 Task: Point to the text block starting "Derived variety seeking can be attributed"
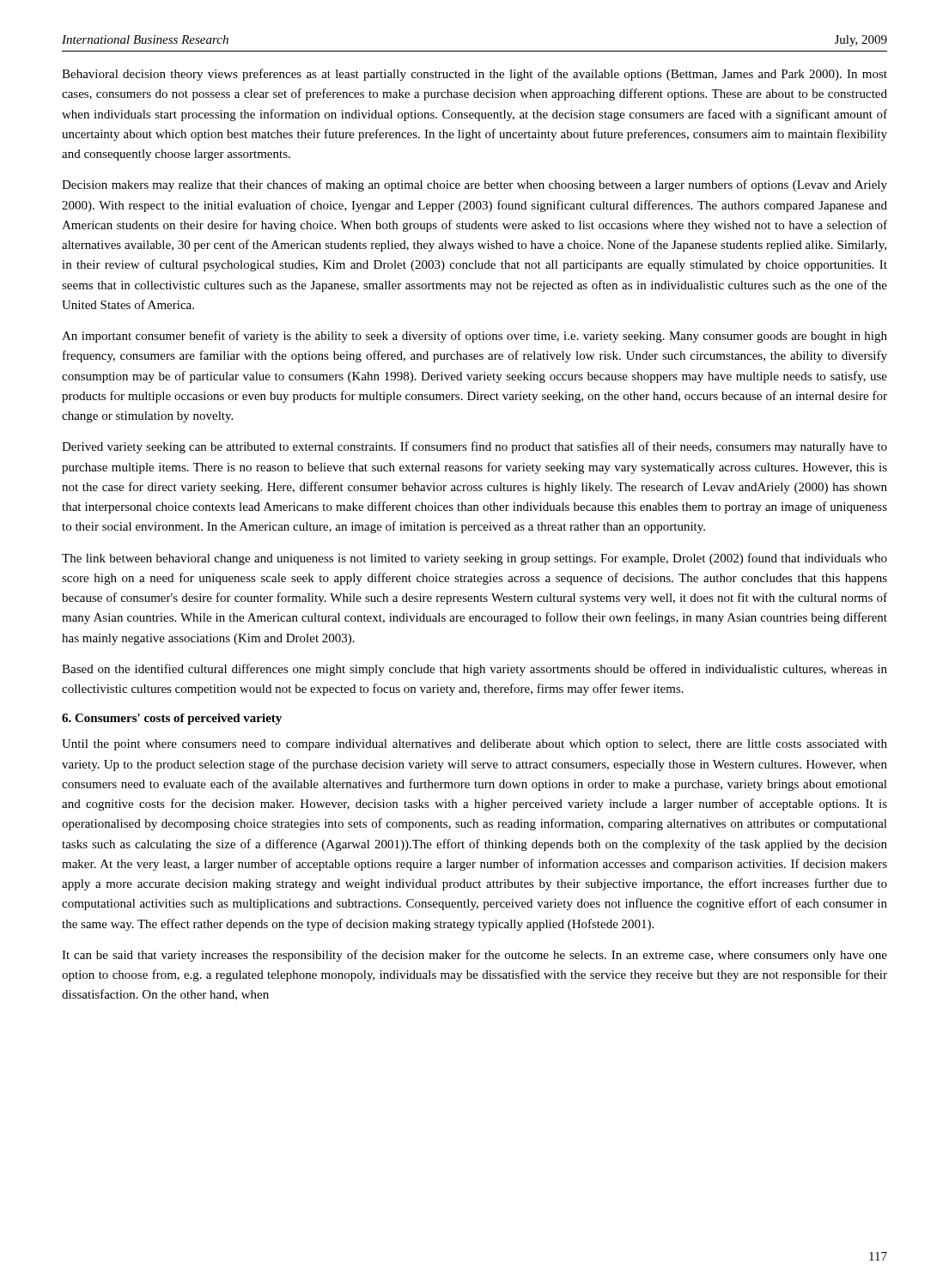(474, 487)
